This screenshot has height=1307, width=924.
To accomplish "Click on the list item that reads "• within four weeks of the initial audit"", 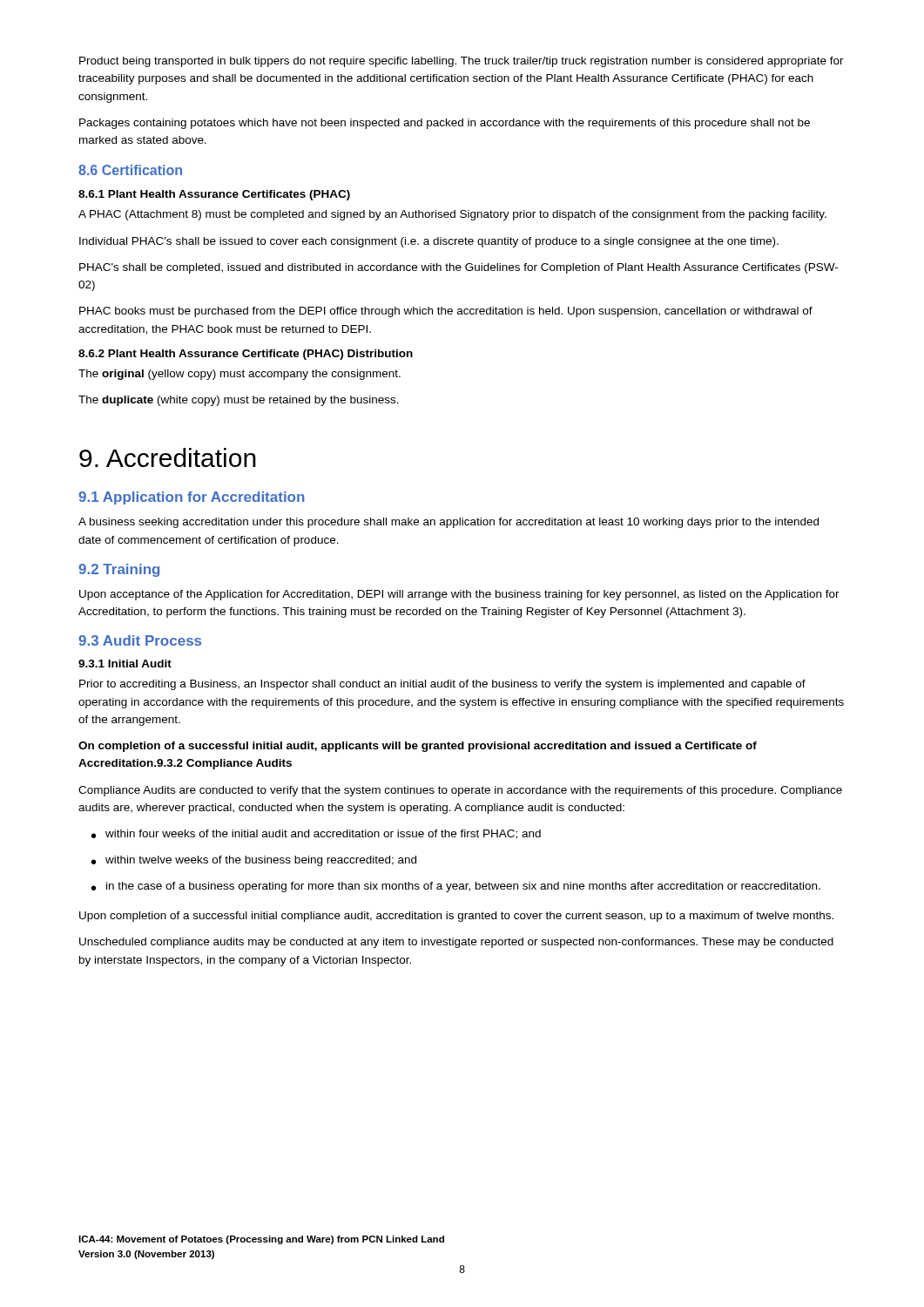I will point(316,836).
